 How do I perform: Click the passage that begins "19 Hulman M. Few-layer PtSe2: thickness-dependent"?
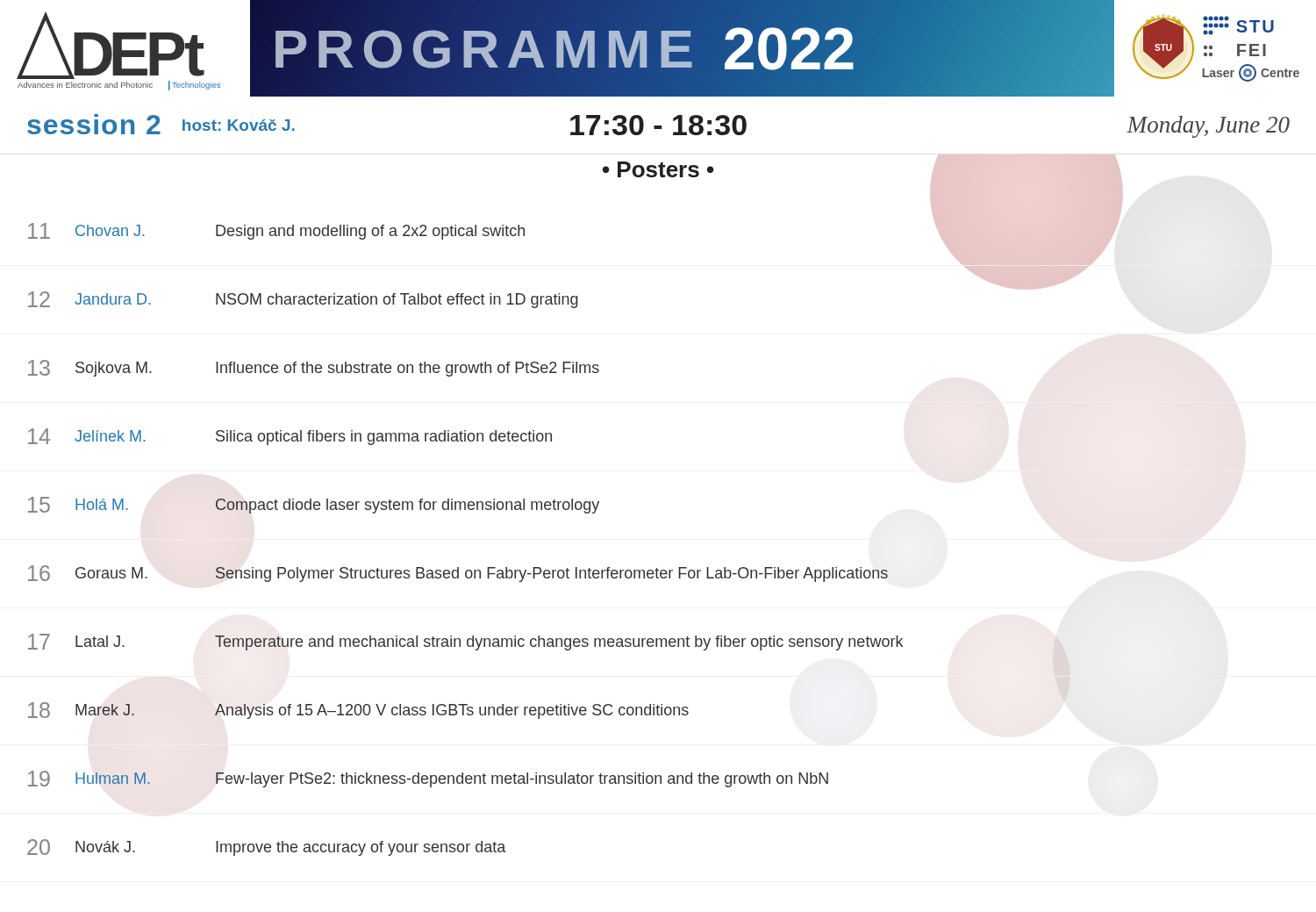coord(428,779)
